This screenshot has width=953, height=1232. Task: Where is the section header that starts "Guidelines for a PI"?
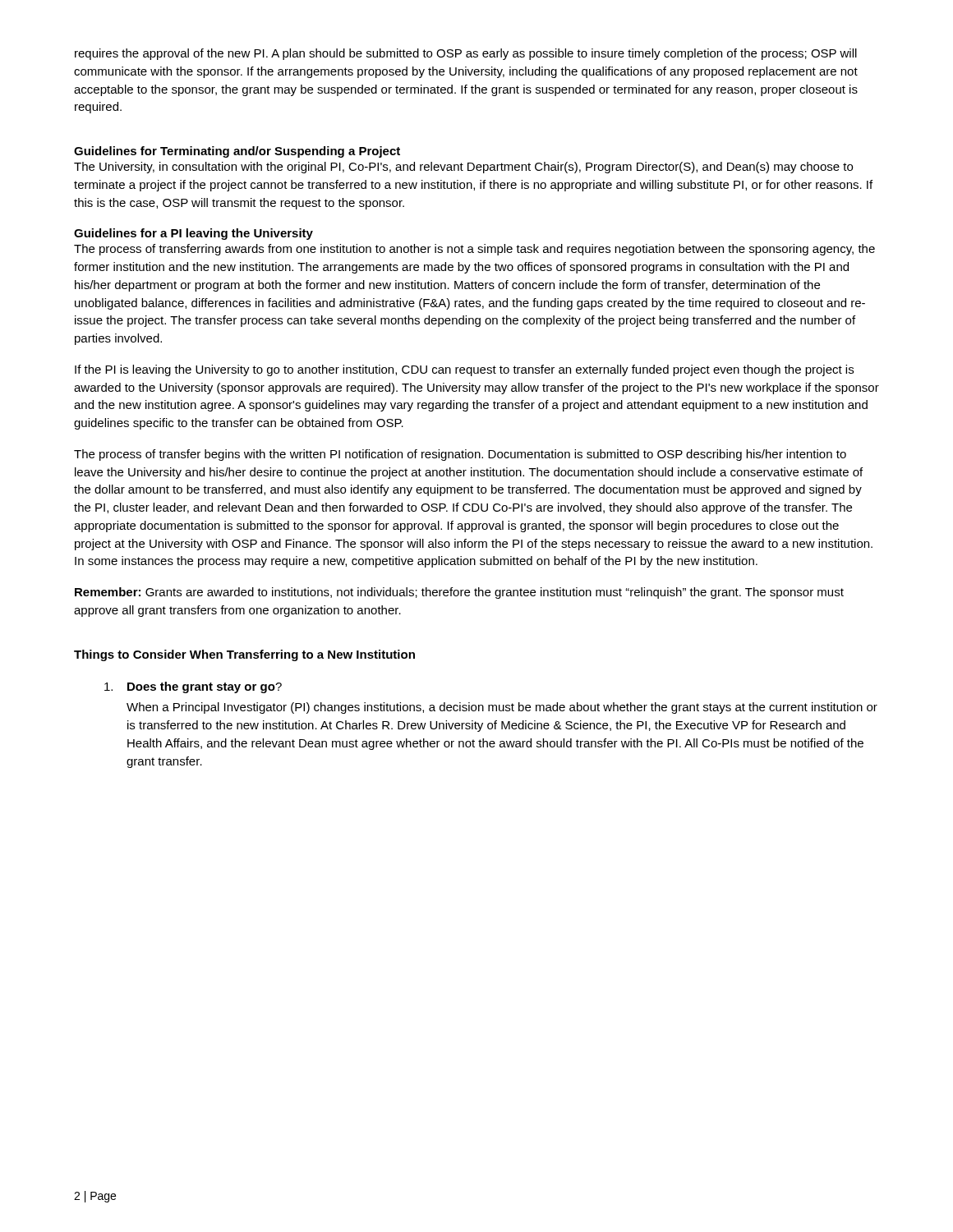point(193,233)
